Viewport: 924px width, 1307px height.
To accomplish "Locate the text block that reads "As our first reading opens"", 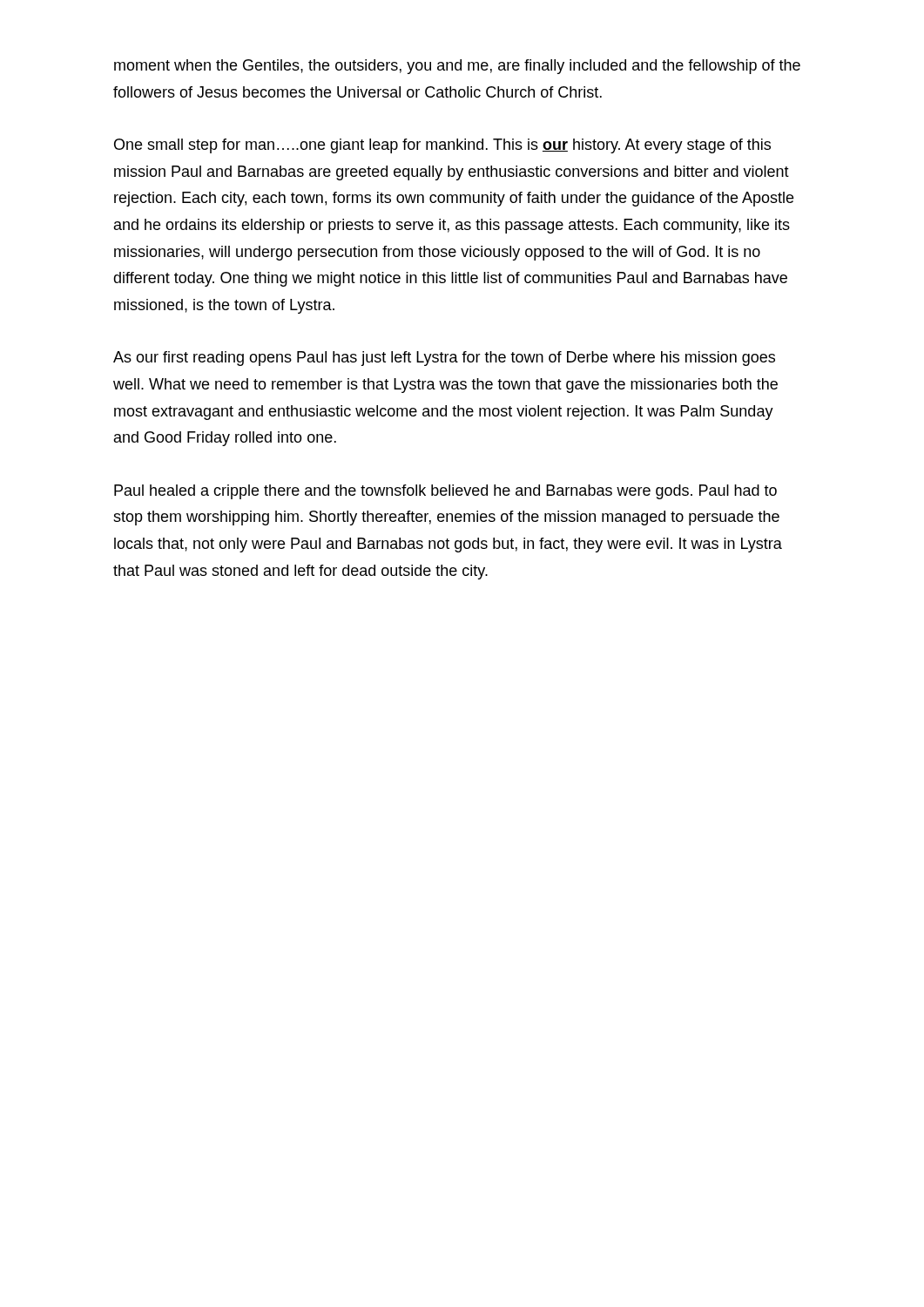I will click(x=446, y=398).
